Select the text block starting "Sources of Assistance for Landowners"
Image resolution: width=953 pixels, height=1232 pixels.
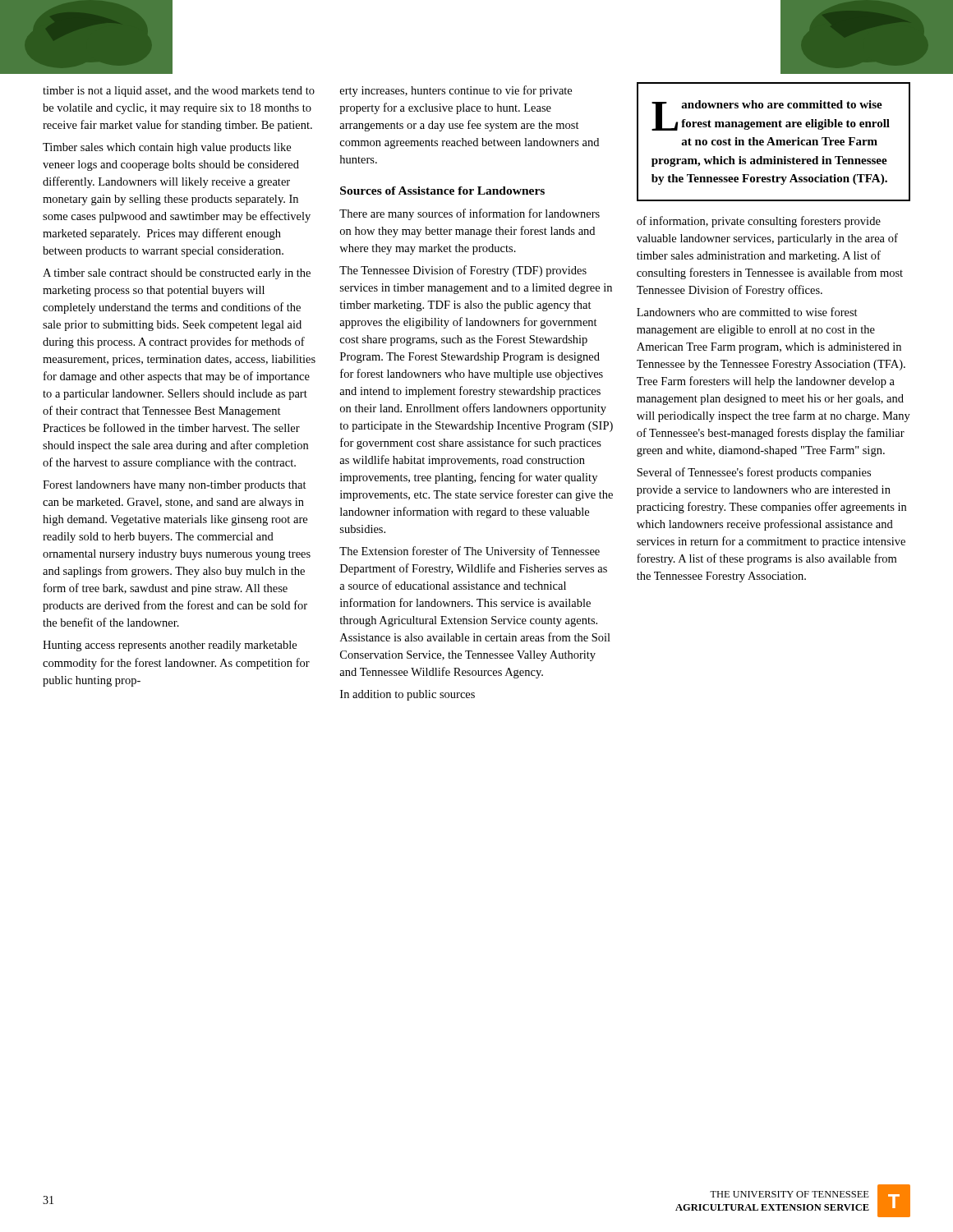[442, 190]
